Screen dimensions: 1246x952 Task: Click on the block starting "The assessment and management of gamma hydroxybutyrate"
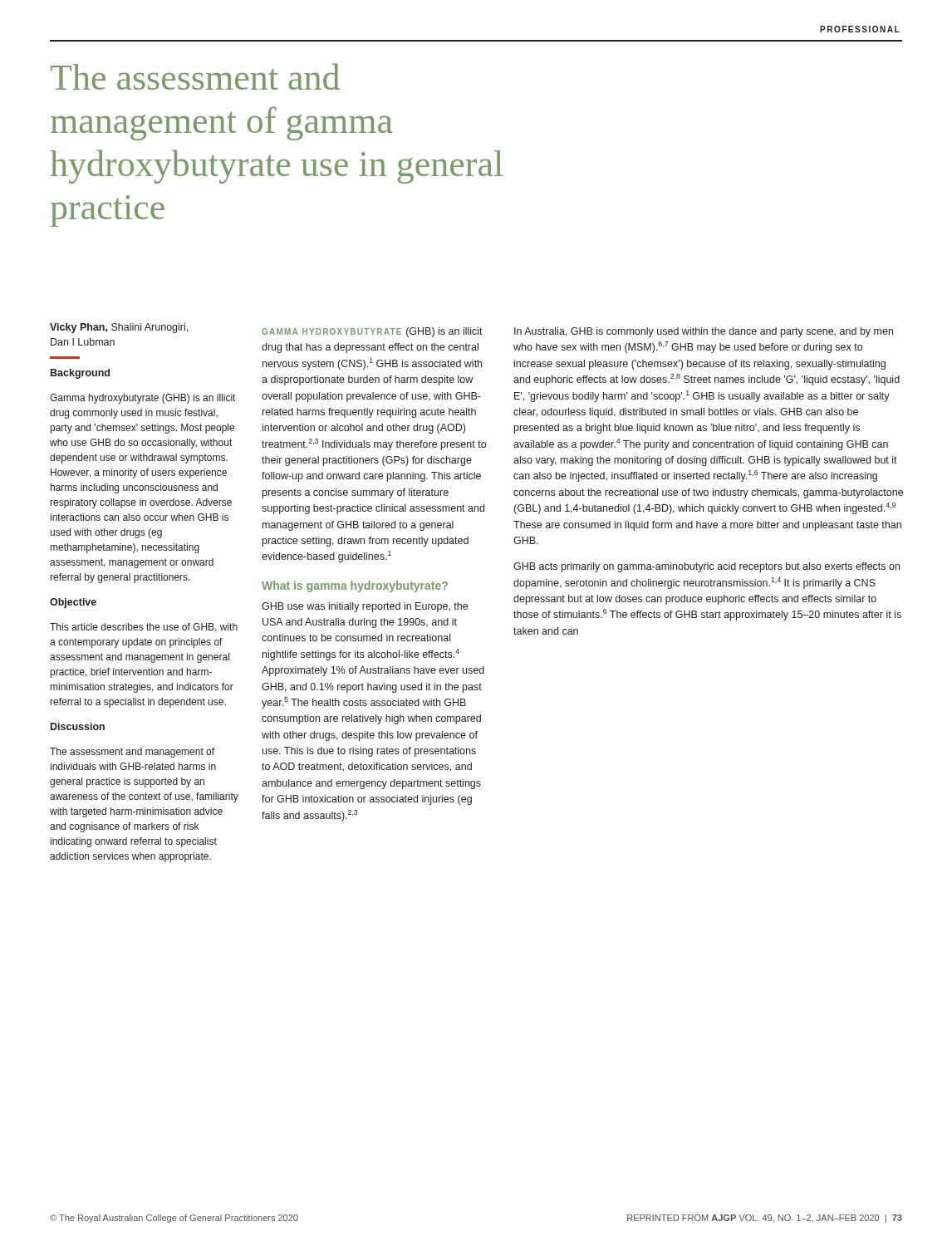(282, 143)
